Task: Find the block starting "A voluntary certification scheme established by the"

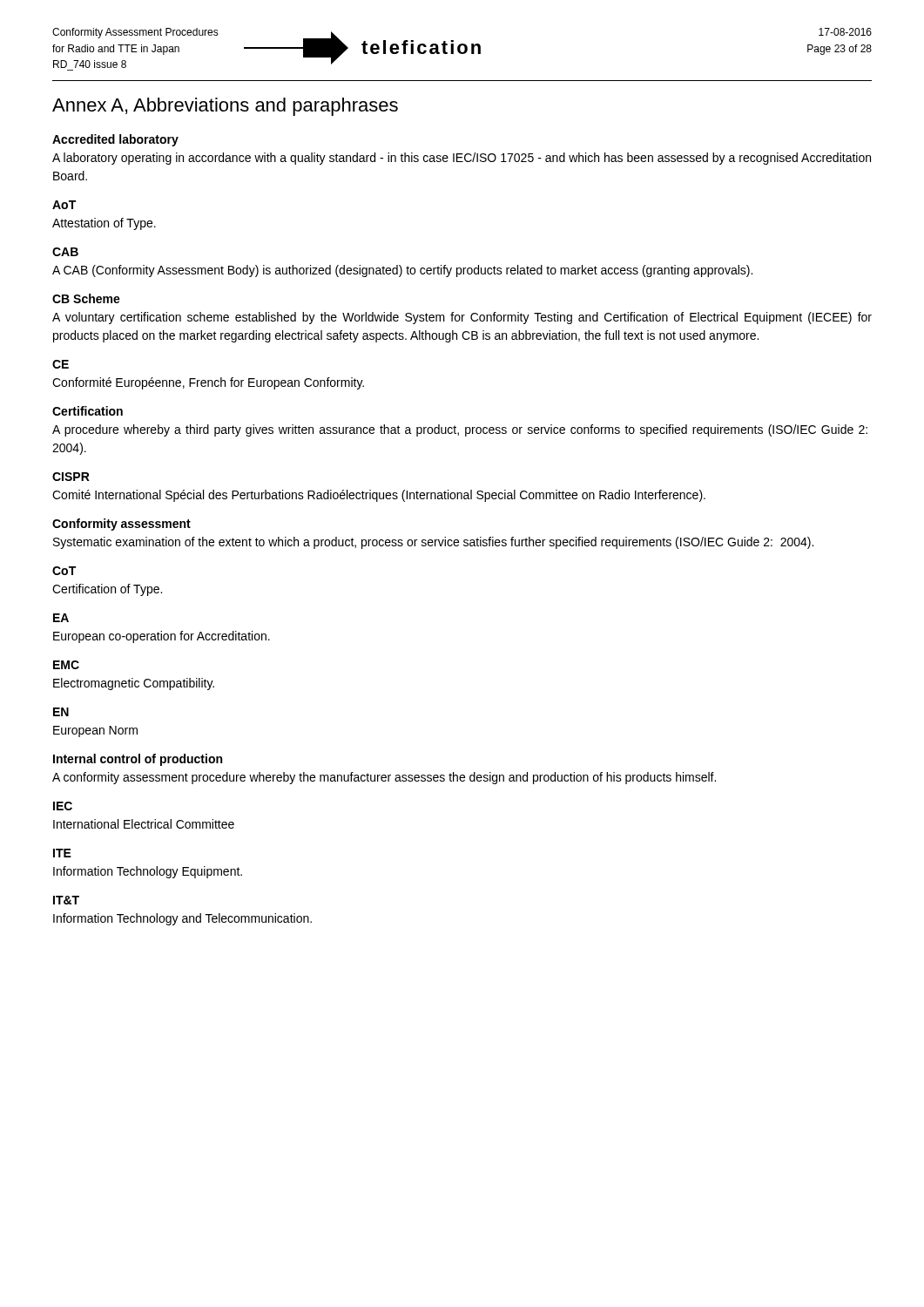Action: (x=462, y=326)
